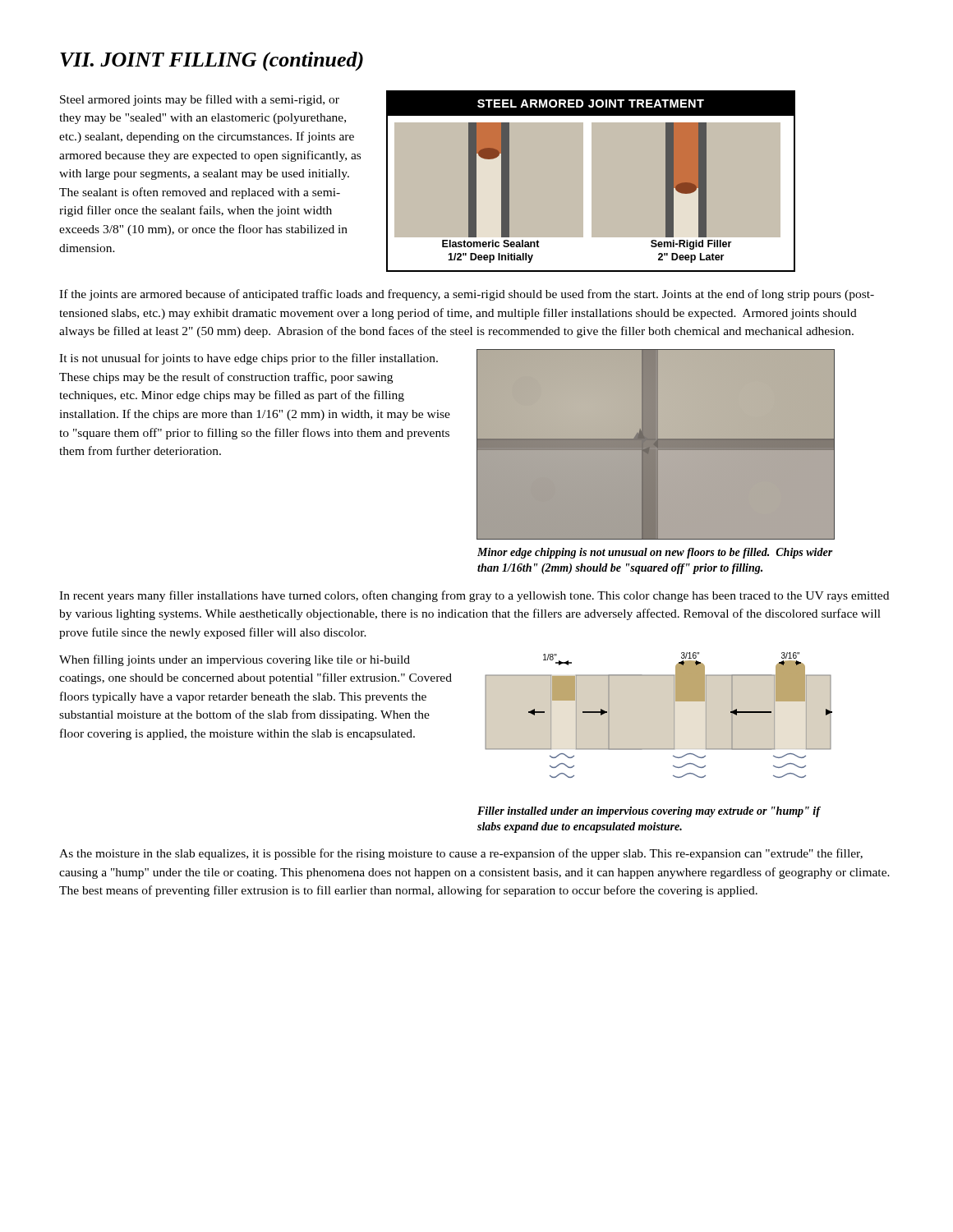Click on the text block containing "In recent years many filler installations have turned"
The height and width of the screenshot is (1232, 953).
tap(474, 613)
